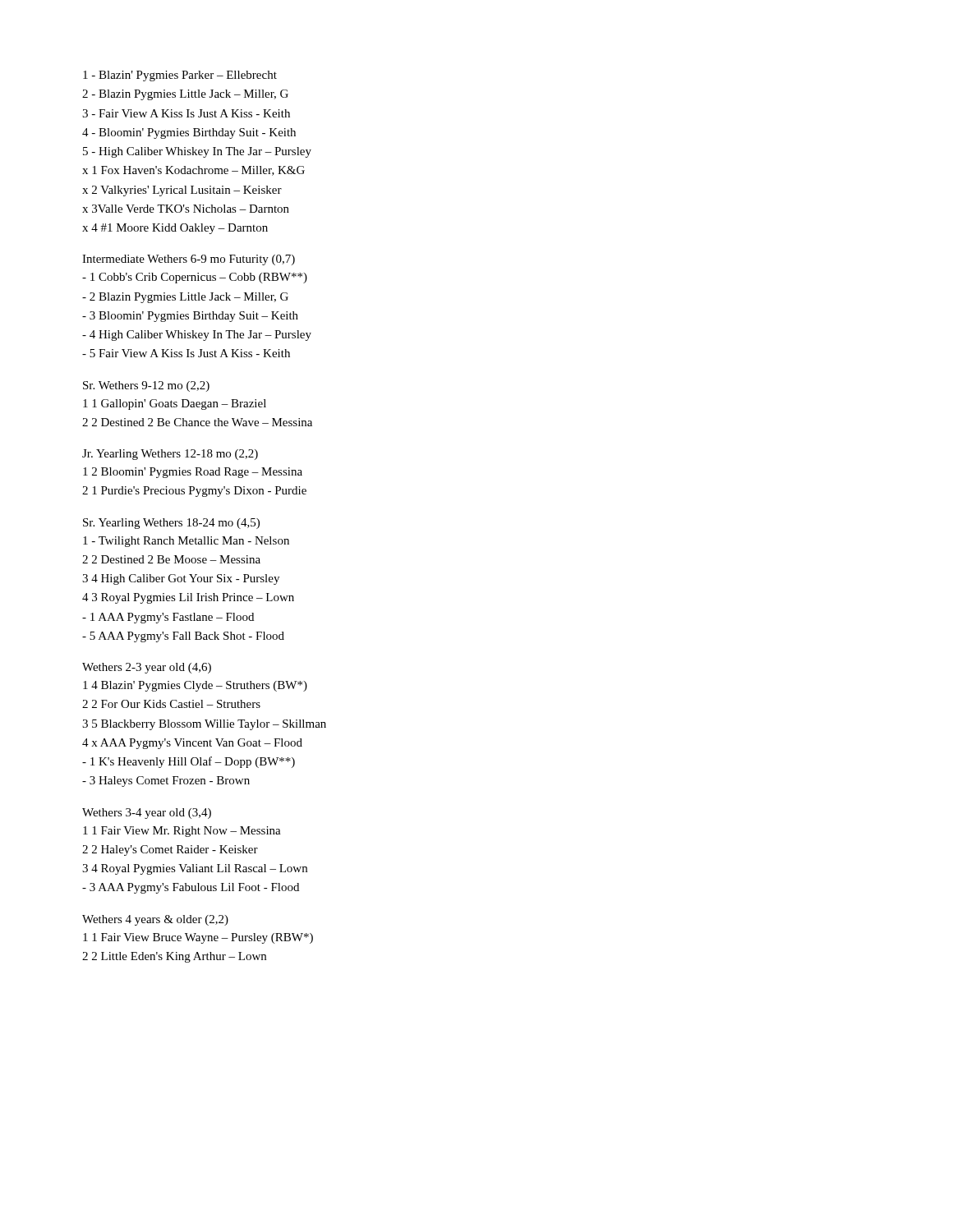953x1232 pixels.
Task: Point to the block beginning "1 4 Blazin' Pygmies Clyde – Struthers"
Action: click(x=195, y=686)
